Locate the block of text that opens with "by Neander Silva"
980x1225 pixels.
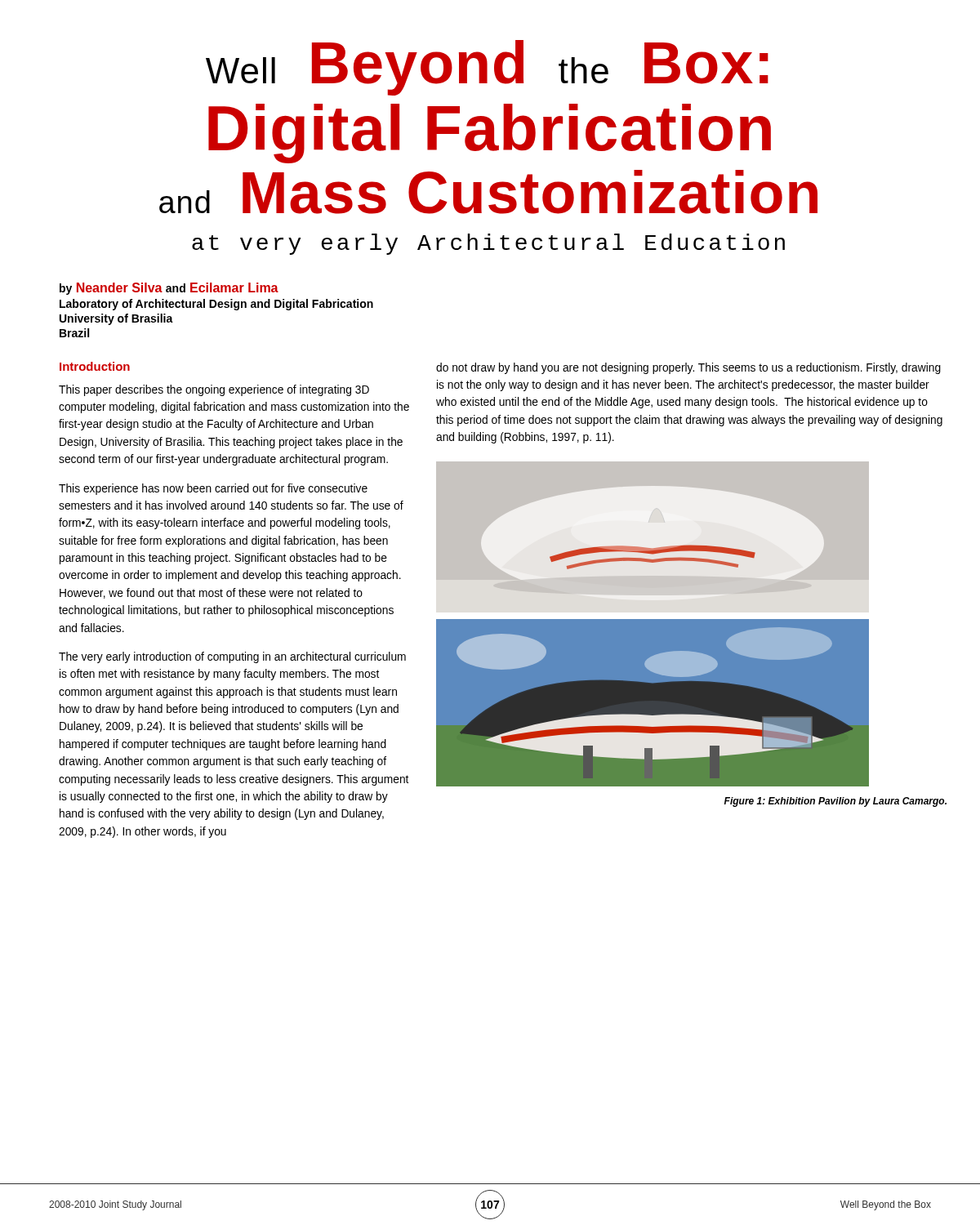click(x=169, y=289)
